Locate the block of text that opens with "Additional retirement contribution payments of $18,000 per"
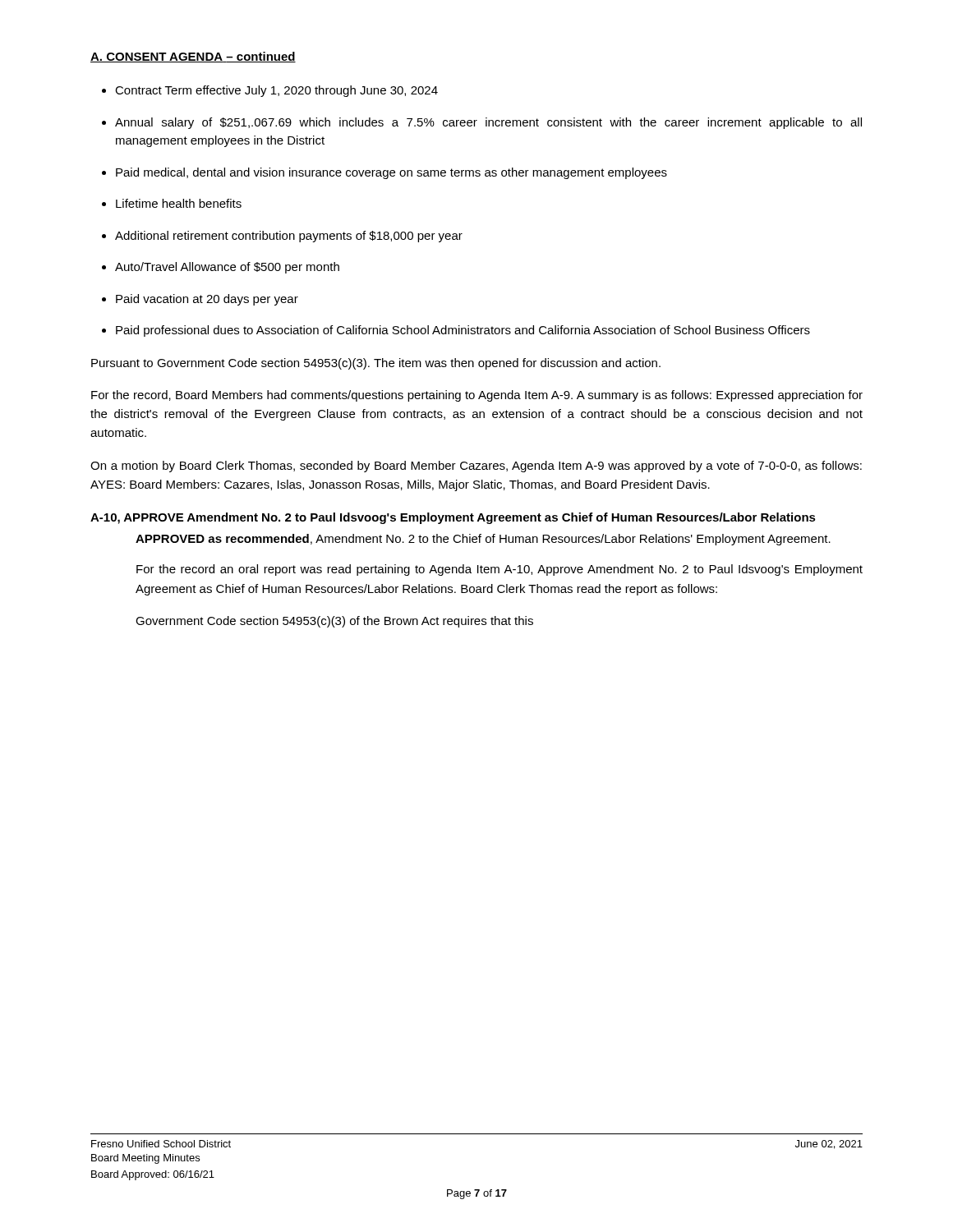The width and height of the screenshot is (953, 1232). click(x=289, y=235)
